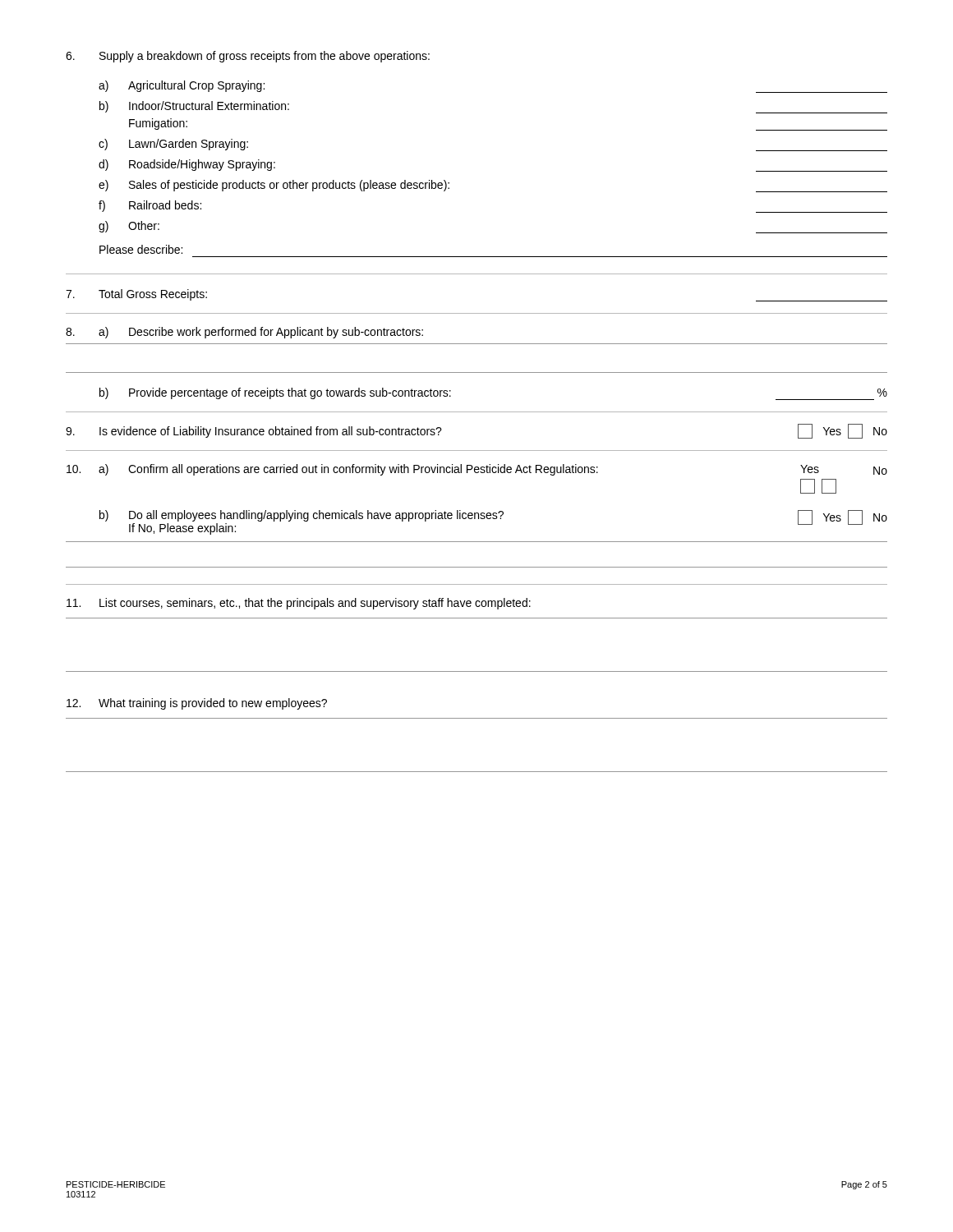
Task: Find the list item that reads "6. Supply a breakdown of gross"
Action: [248, 56]
